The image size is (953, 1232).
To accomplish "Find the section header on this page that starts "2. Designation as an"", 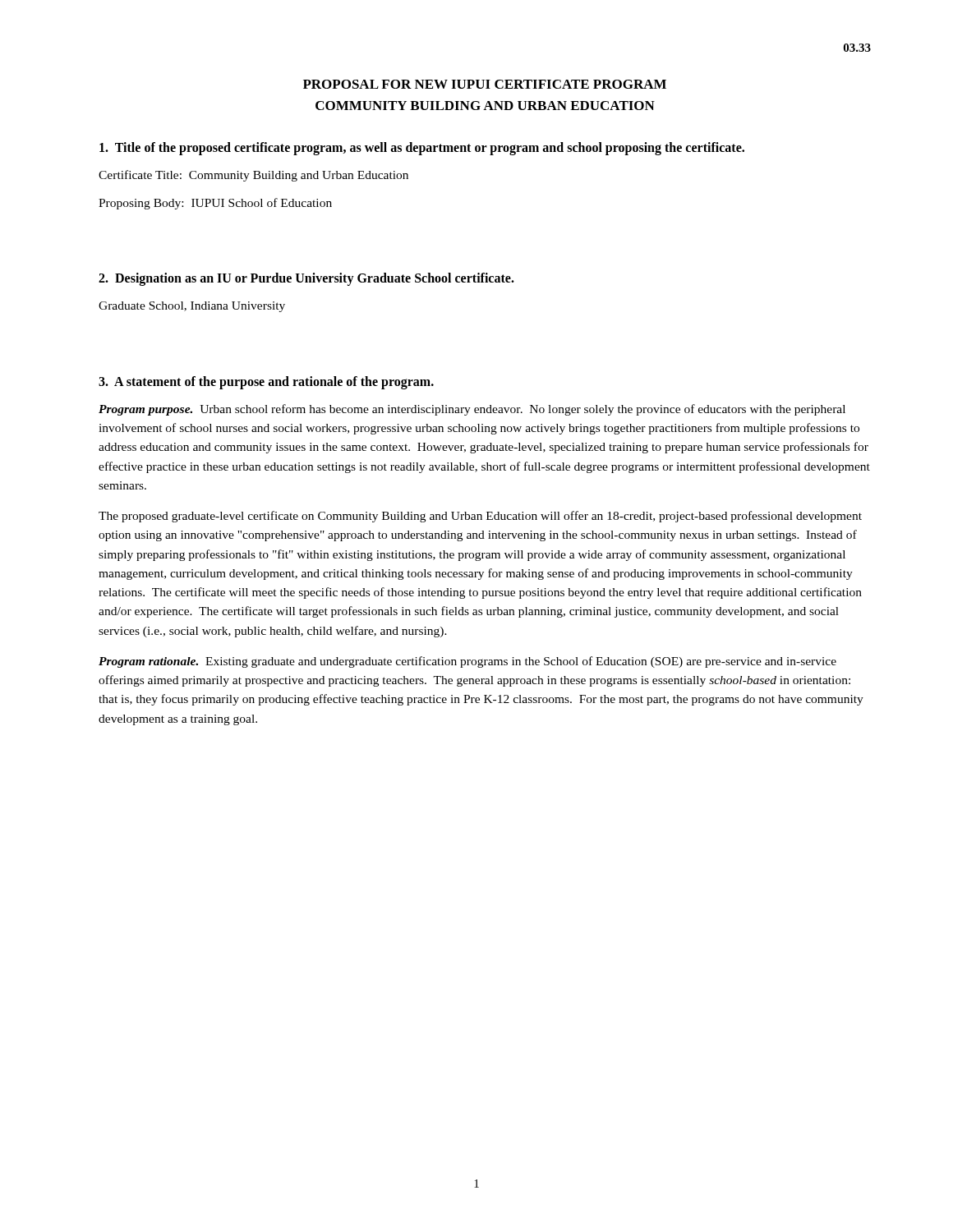I will pos(306,278).
